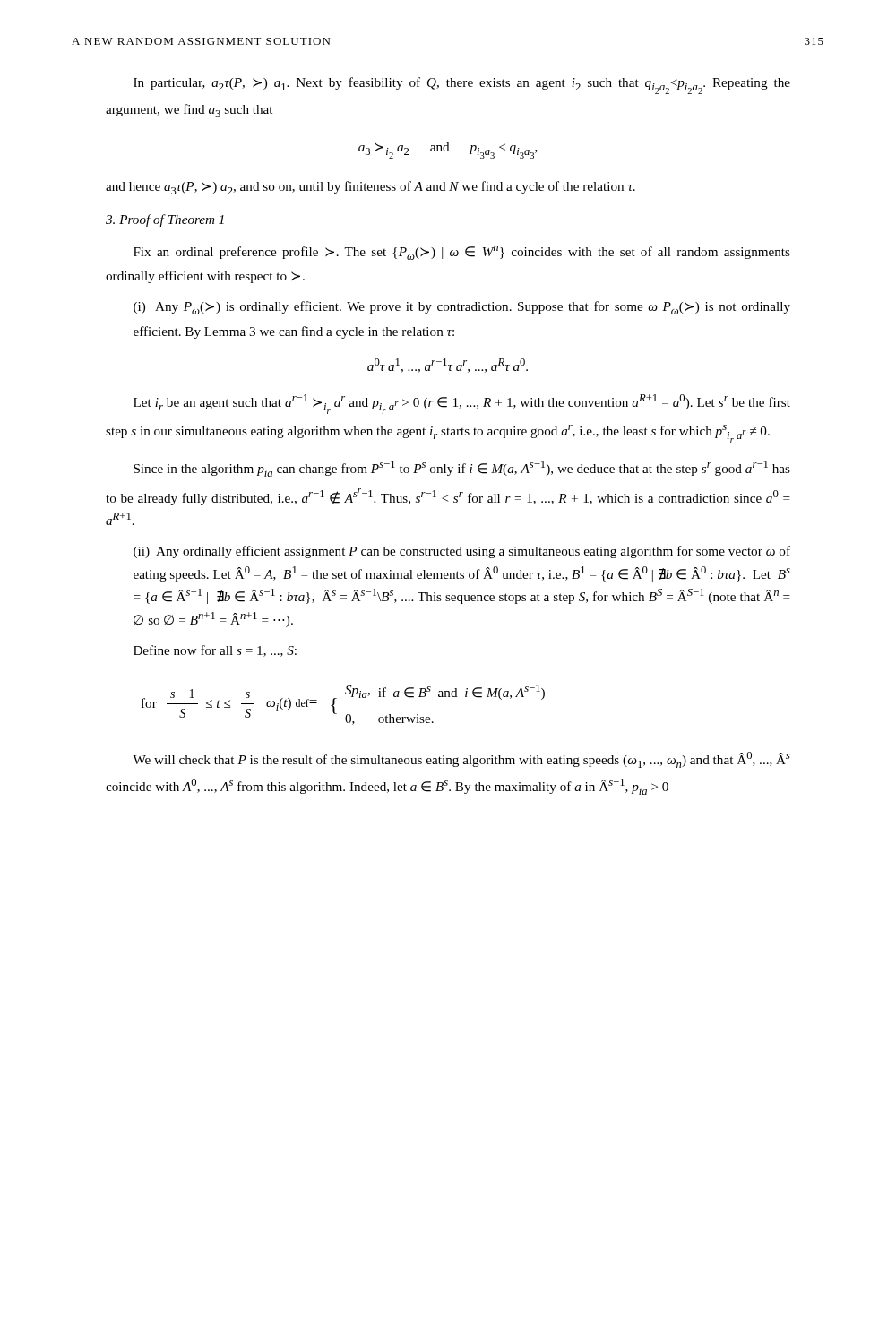Click on the formula that says "a3 ≻i2 a2"

click(x=448, y=149)
